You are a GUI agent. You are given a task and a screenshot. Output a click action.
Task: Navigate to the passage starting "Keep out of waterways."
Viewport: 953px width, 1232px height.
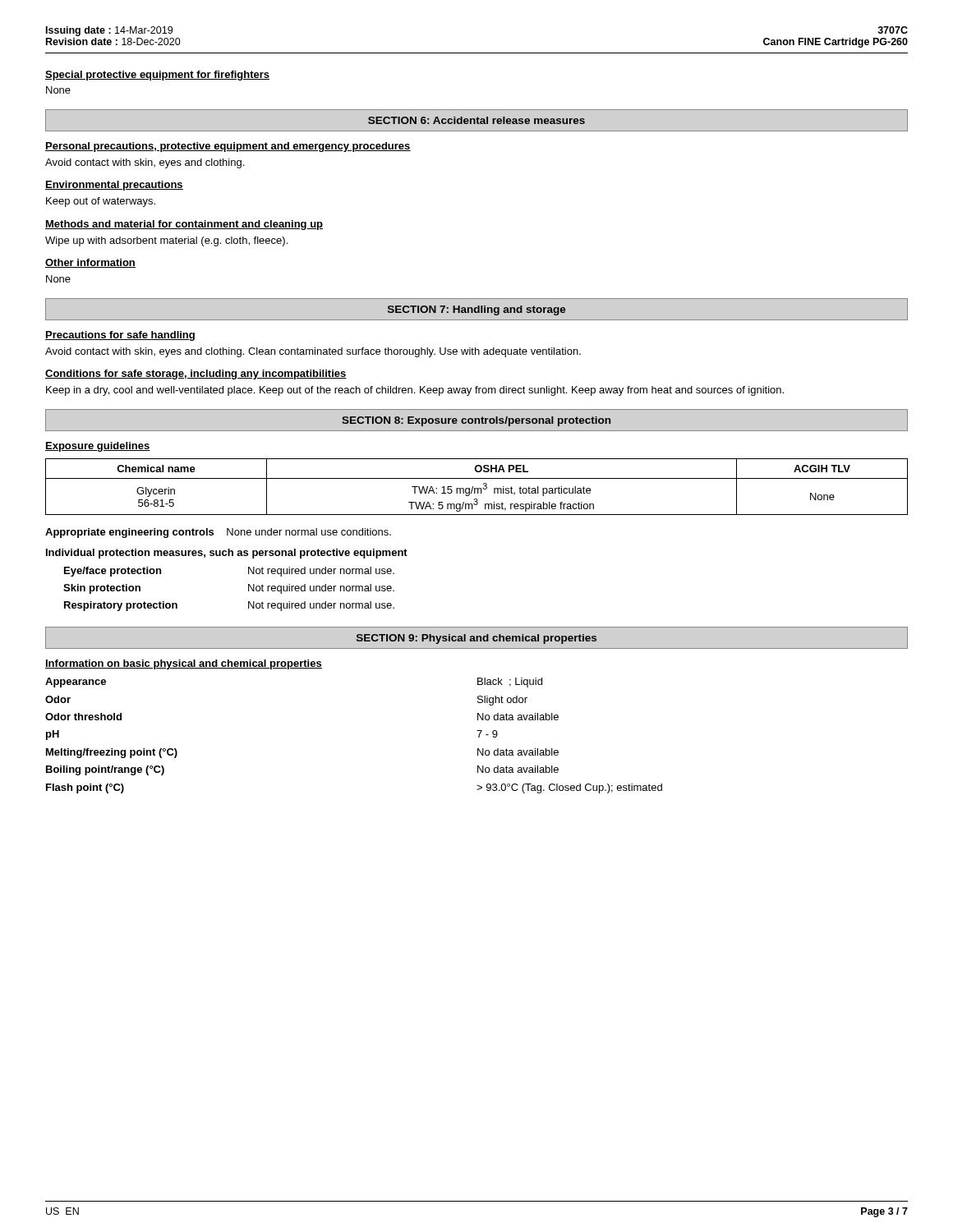(x=101, y=201)
